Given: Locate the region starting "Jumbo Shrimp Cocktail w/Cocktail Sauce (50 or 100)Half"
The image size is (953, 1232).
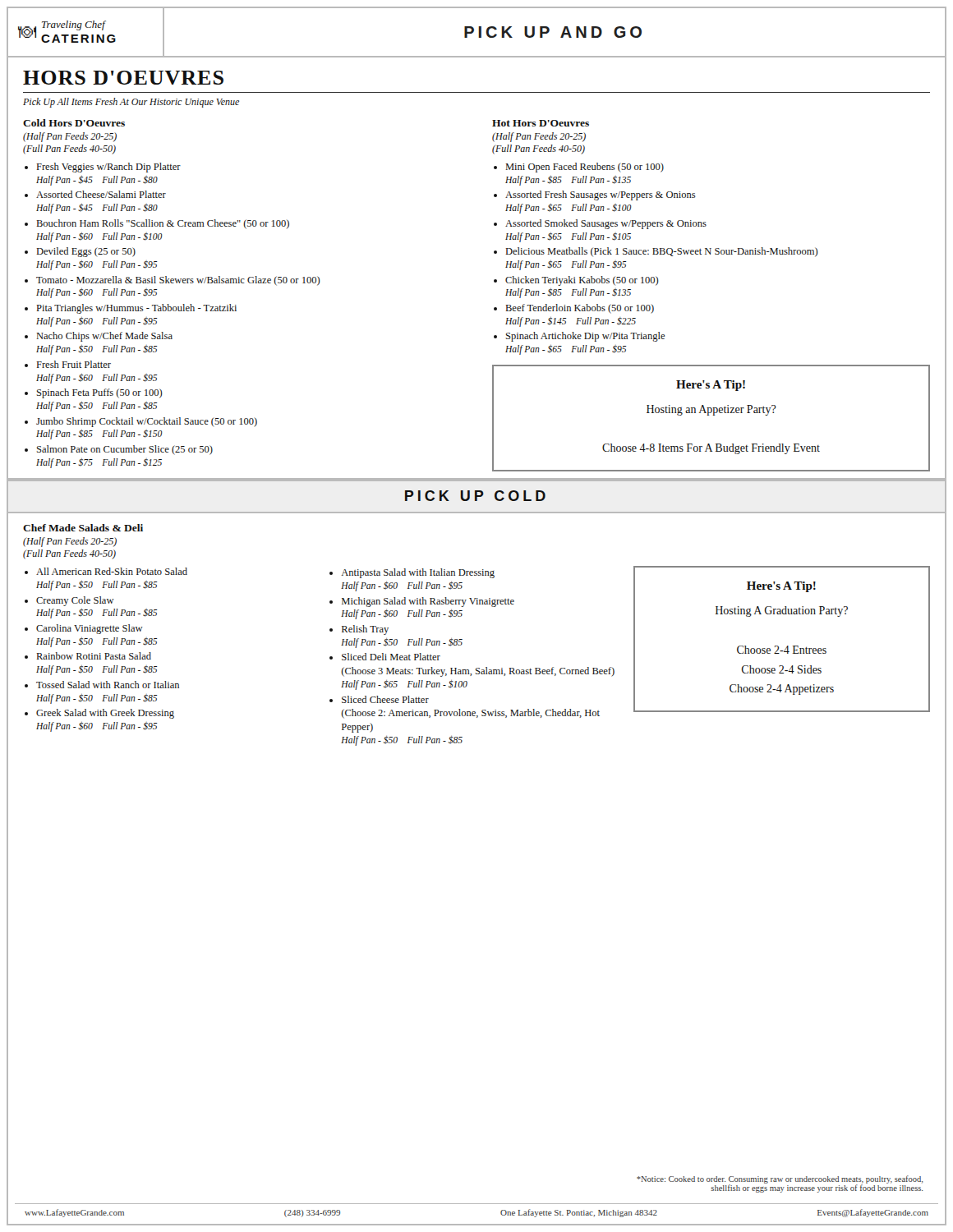Looking at the screenshot, I should [248, 428].
